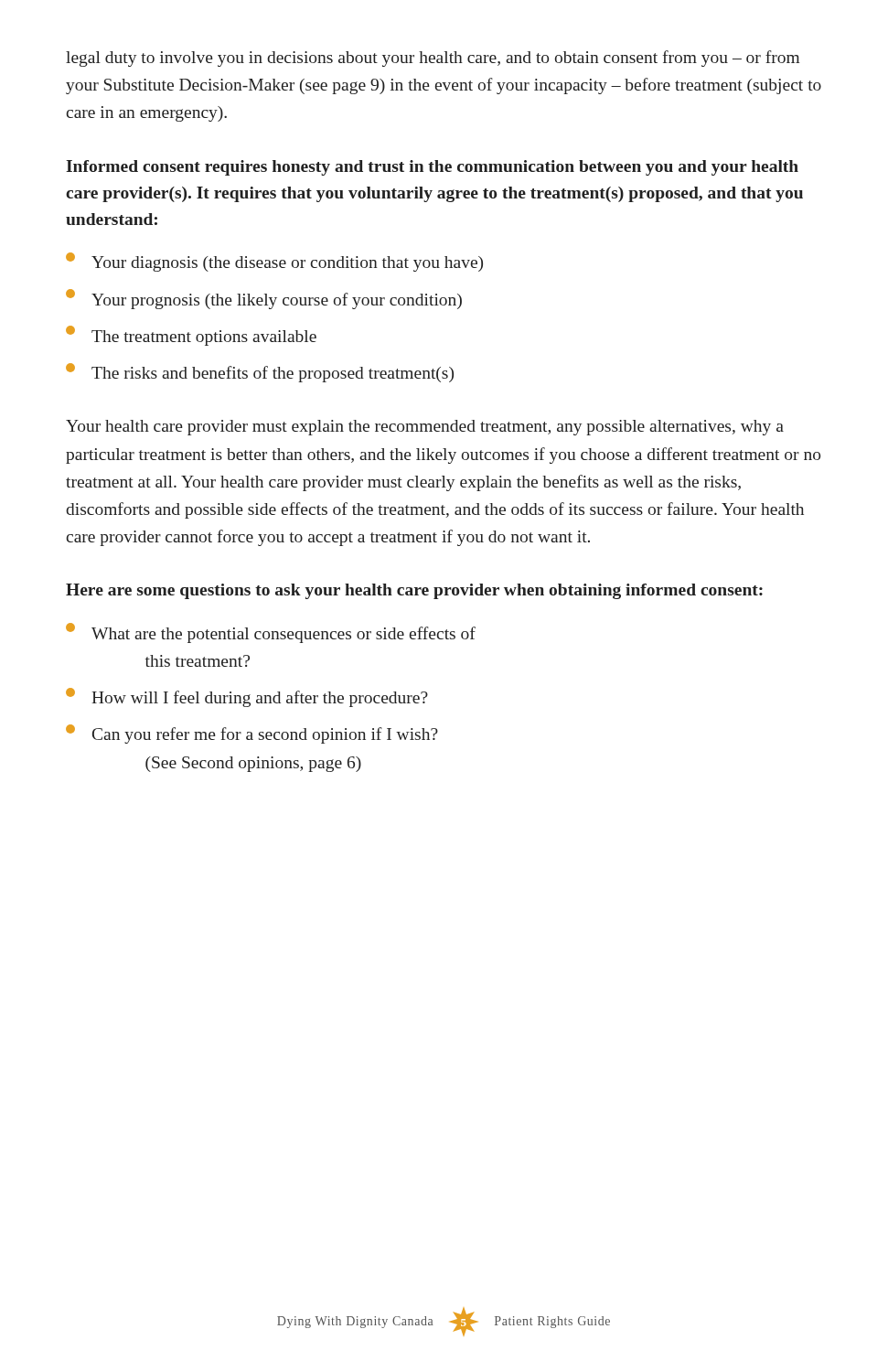This screenshot has width=888, height=1372.
Task: Click on the text block starting "Can you refer me for a second"
Action: click(x=252, y=748)
